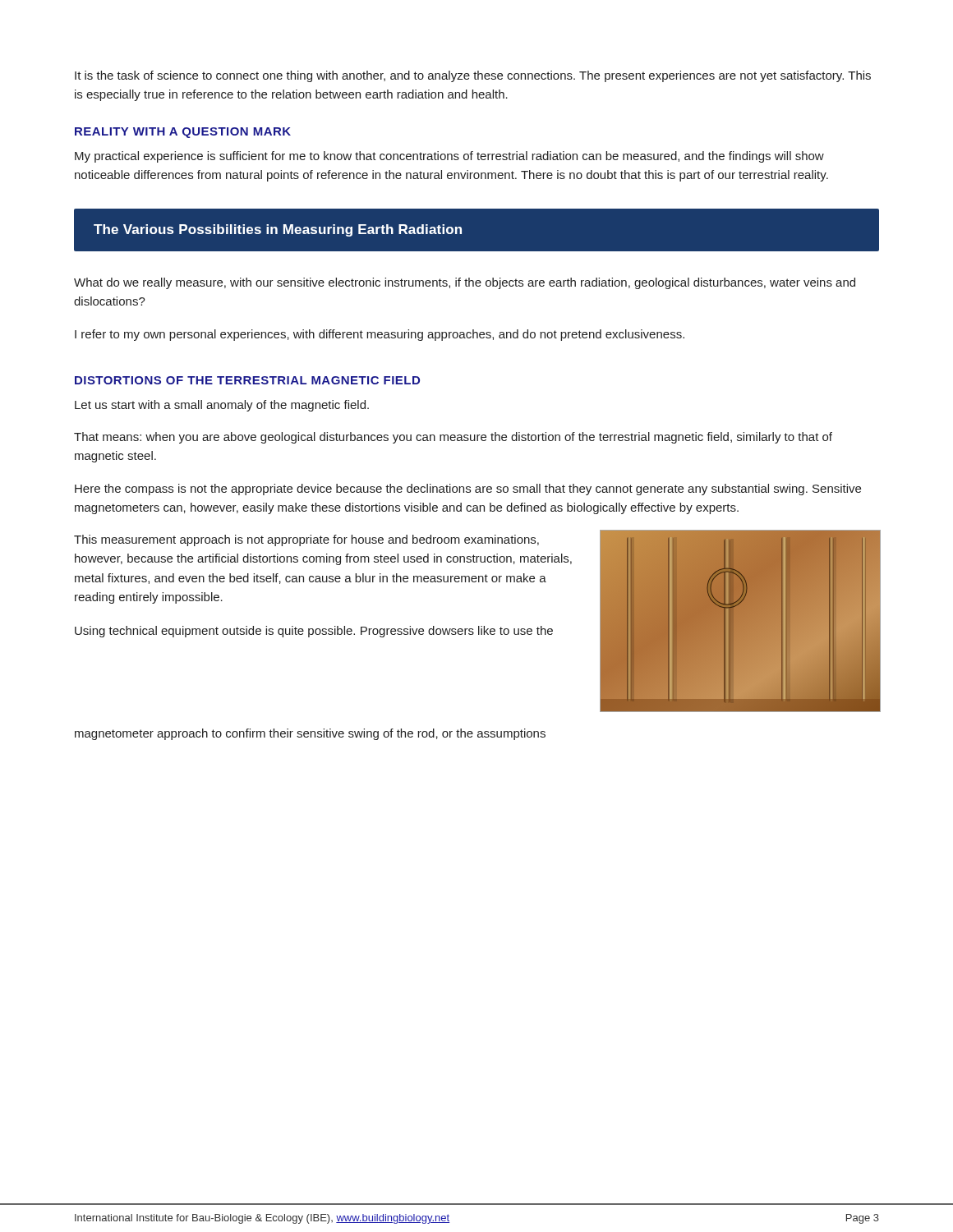
Task: Click the passage that begins "Let us start with a small anomaly of"
Action: 222,404
